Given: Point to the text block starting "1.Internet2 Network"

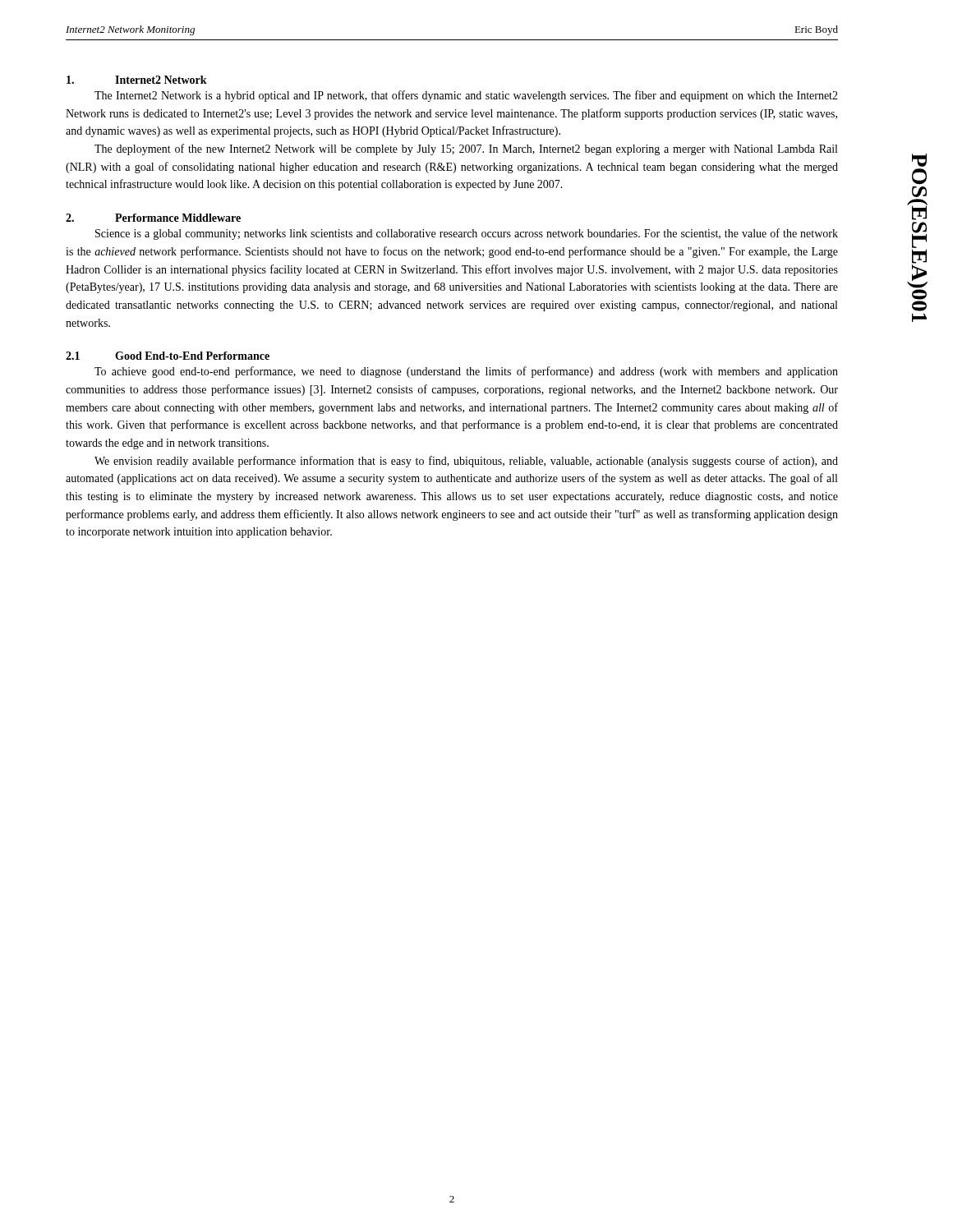Looking at the screenshot, I should pos(136,81).
